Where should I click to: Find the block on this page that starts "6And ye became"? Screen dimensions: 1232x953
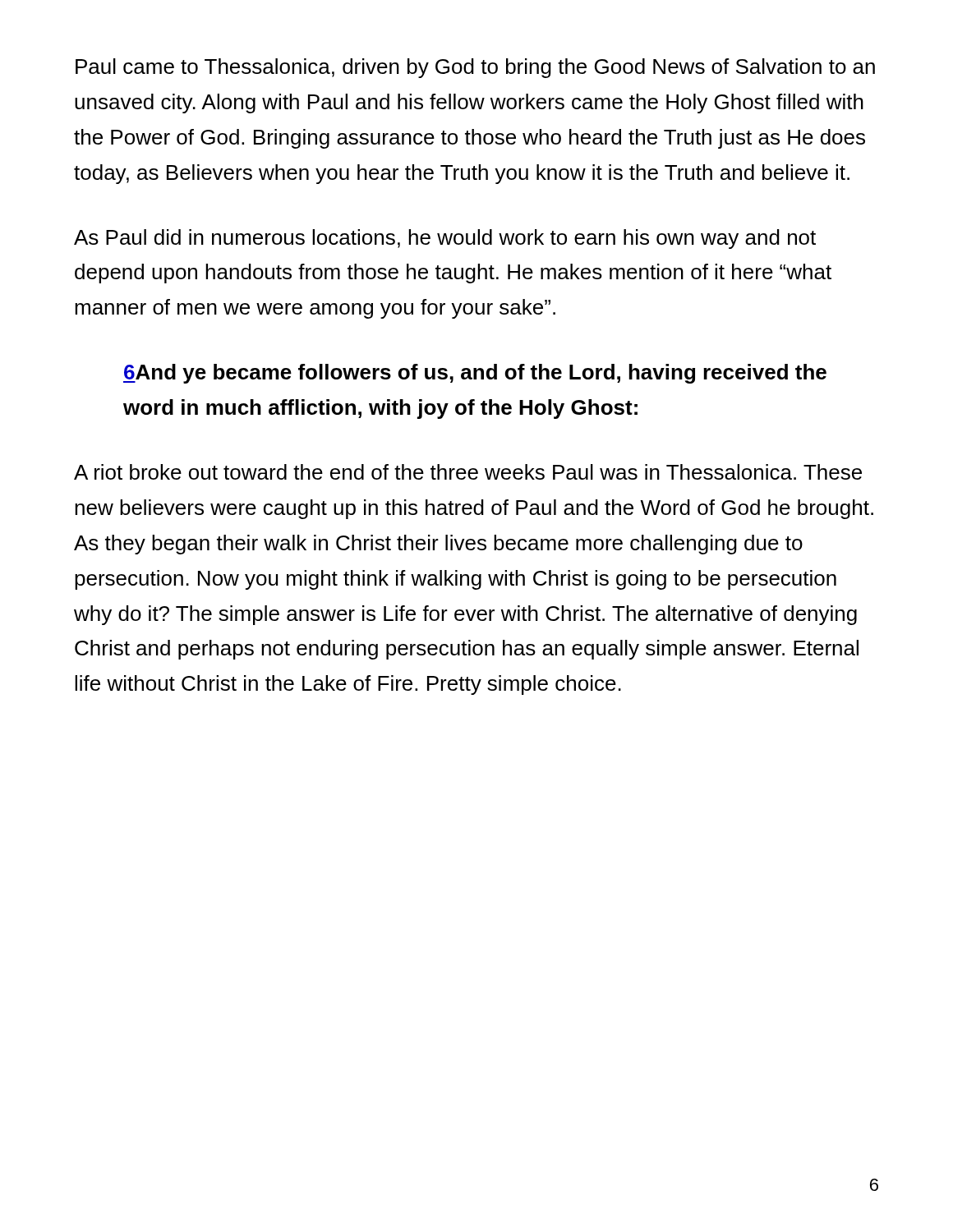click(475, 390)
